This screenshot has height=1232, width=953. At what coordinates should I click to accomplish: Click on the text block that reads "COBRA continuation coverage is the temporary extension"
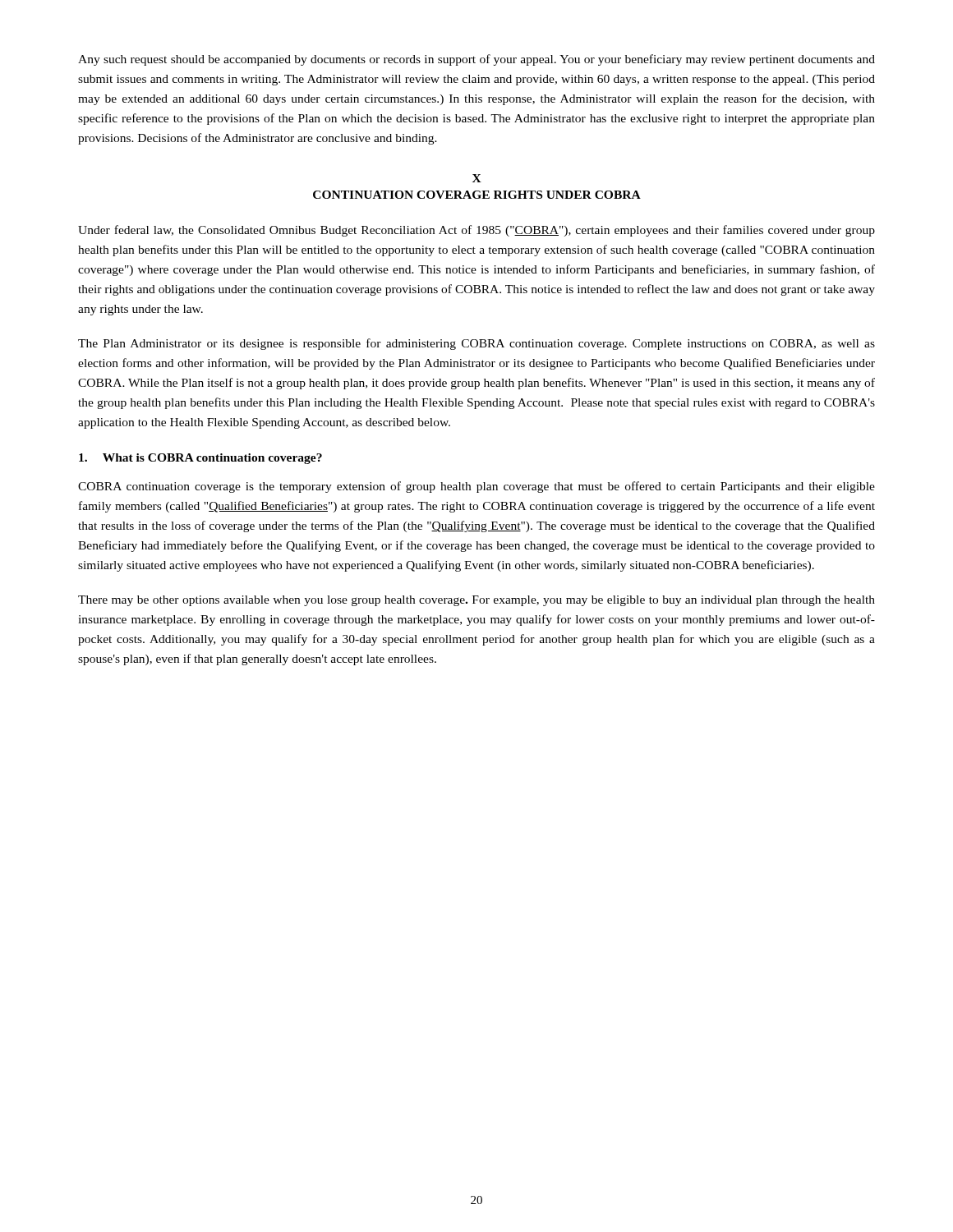point(476,525)
